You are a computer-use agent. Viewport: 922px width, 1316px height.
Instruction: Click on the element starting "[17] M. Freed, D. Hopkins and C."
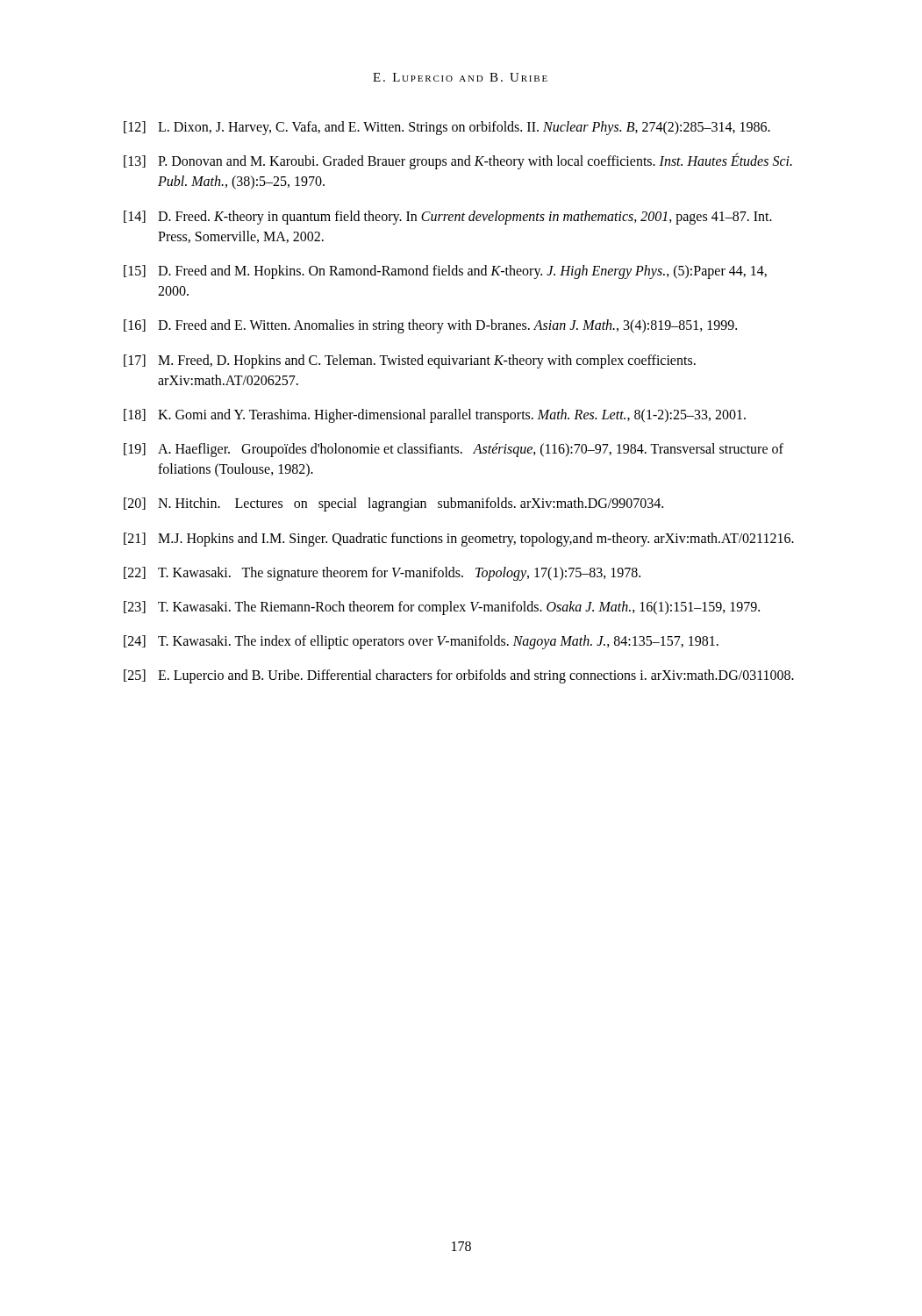(461, 370)
